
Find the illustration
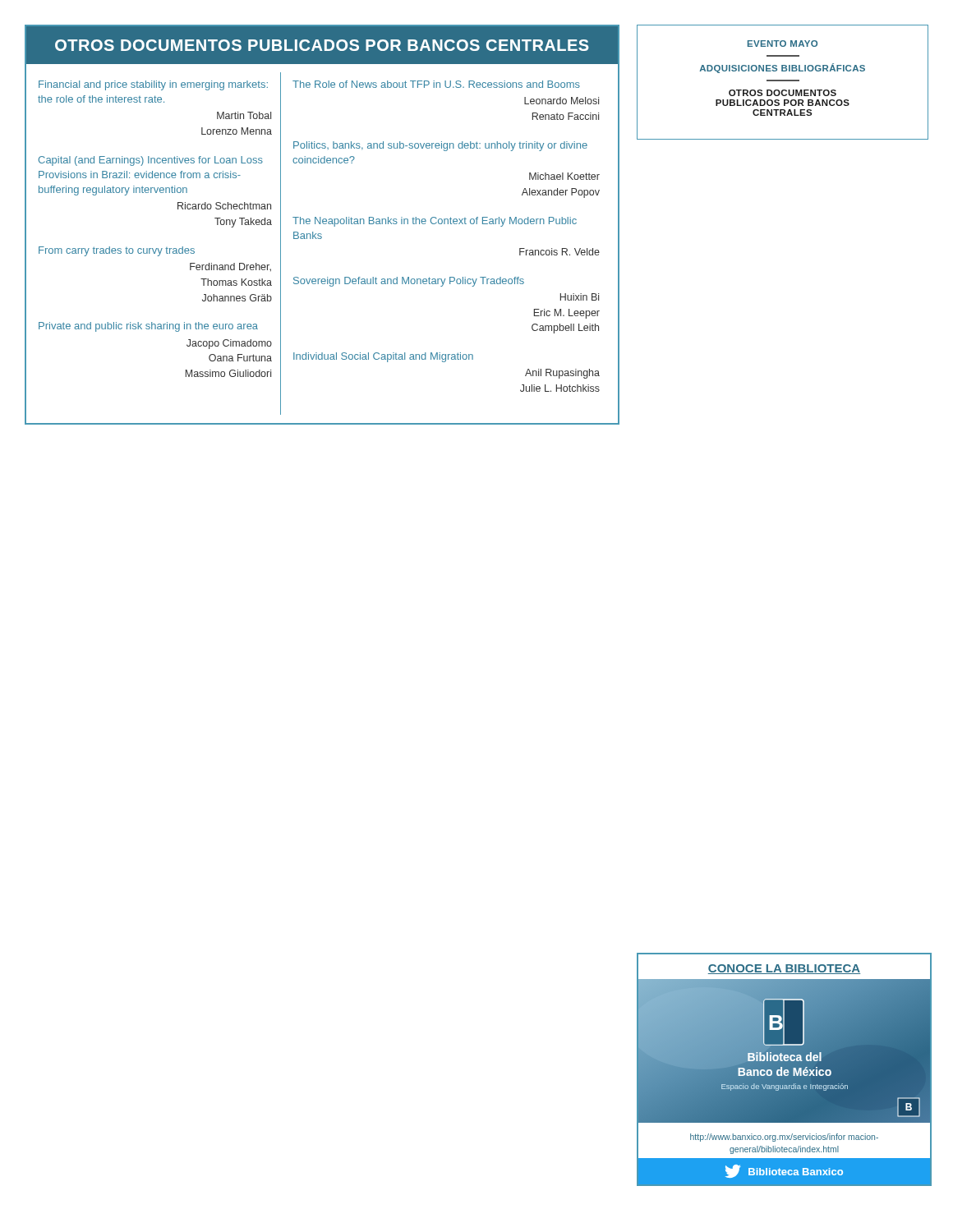784,1053
